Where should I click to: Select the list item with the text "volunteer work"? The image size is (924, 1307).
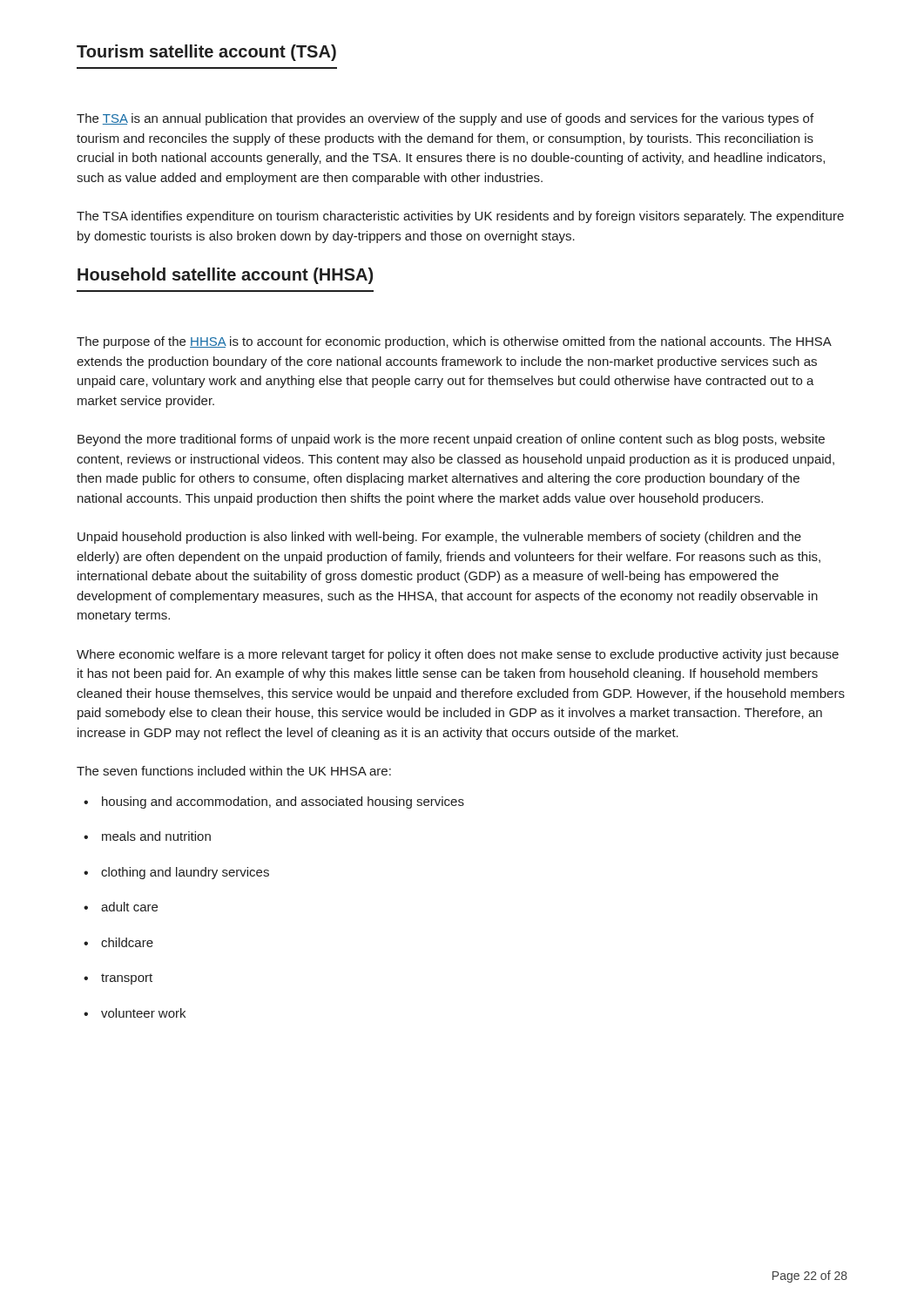point(135,1013)
